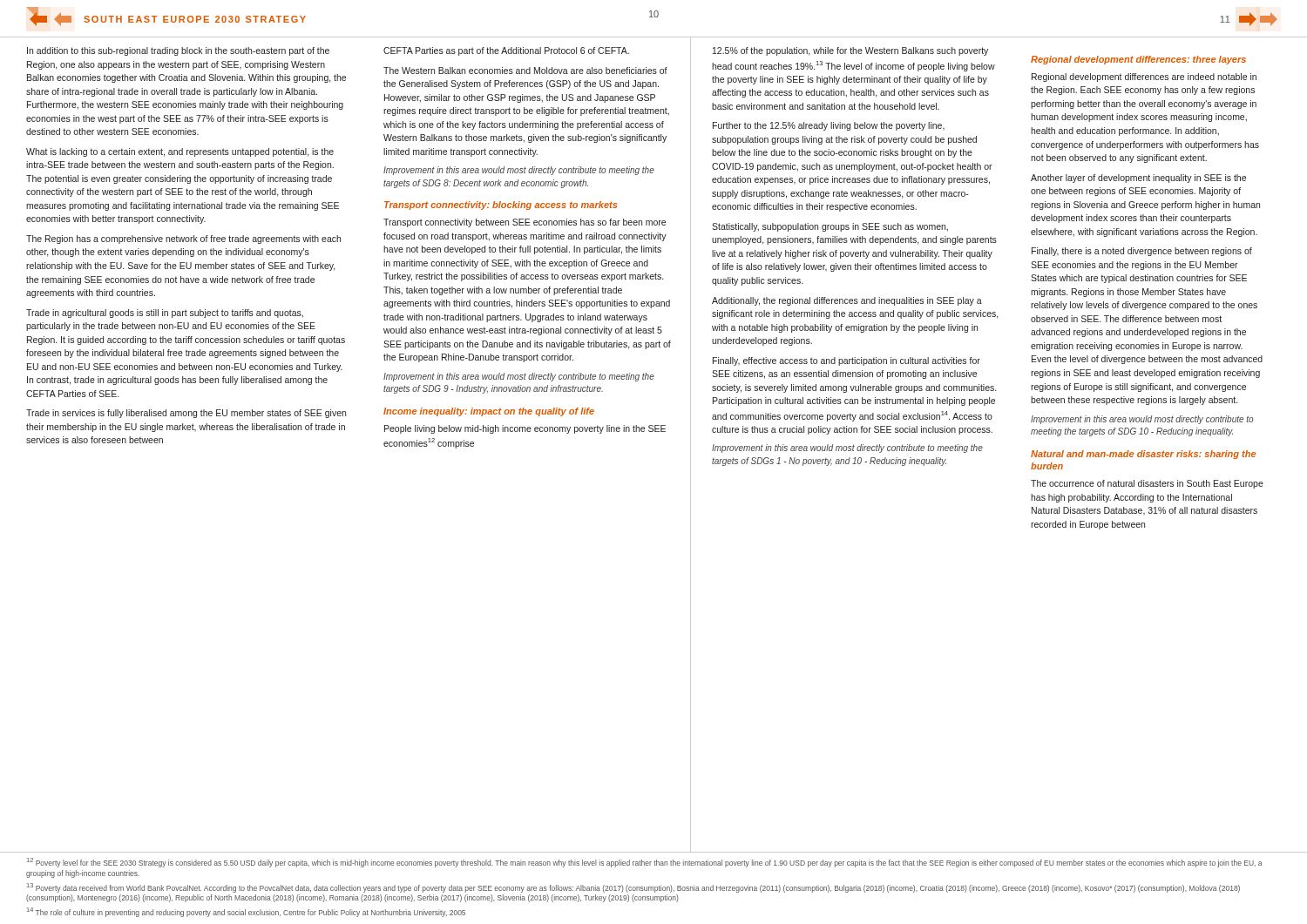The image size is (1307, 924).
Task: Locate the text block starting "The Region has a comprehensive"
Action: point(184,266)
